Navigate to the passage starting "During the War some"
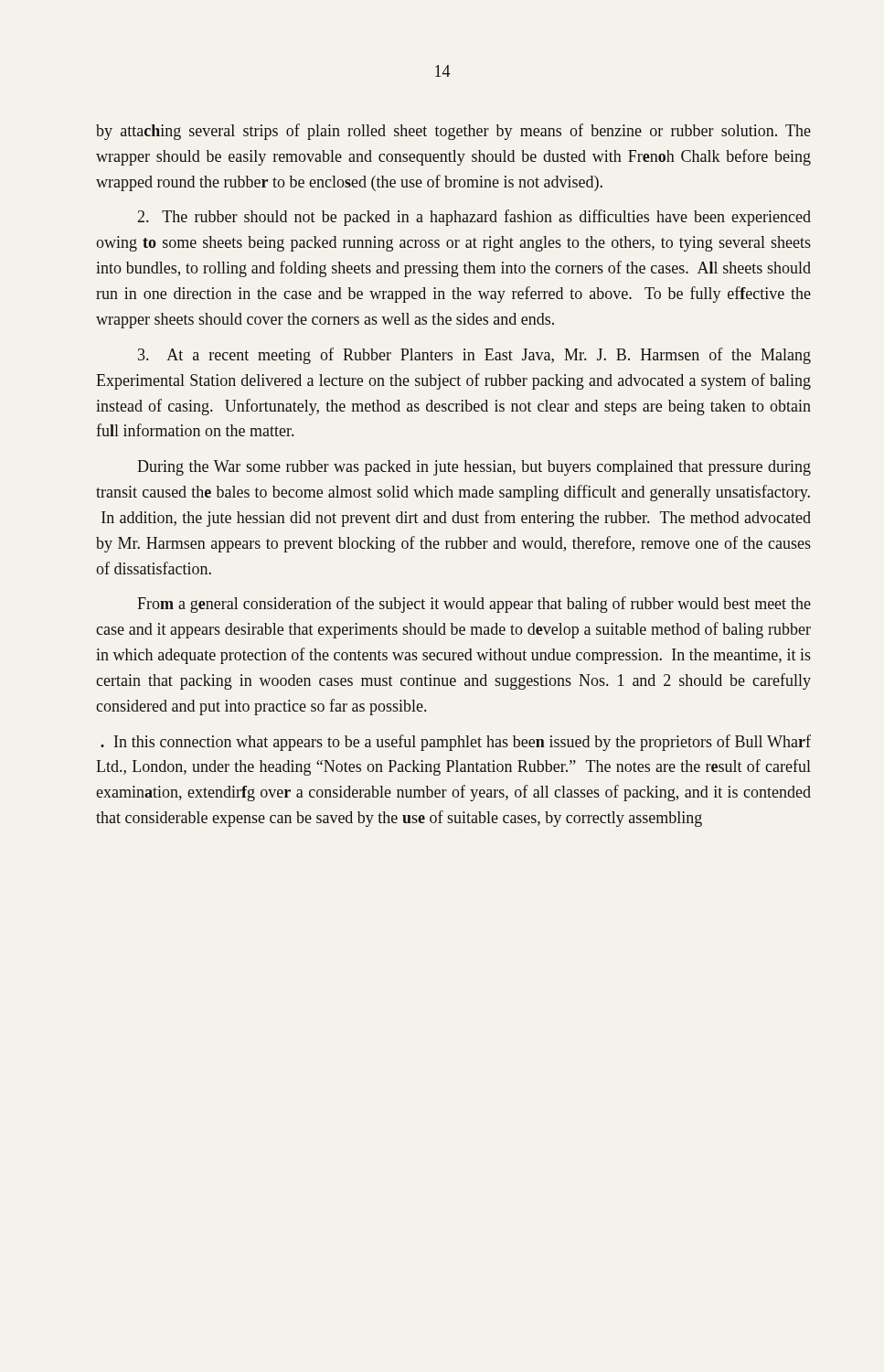This screenshot has height=1372, width=884. pos(453,518)
